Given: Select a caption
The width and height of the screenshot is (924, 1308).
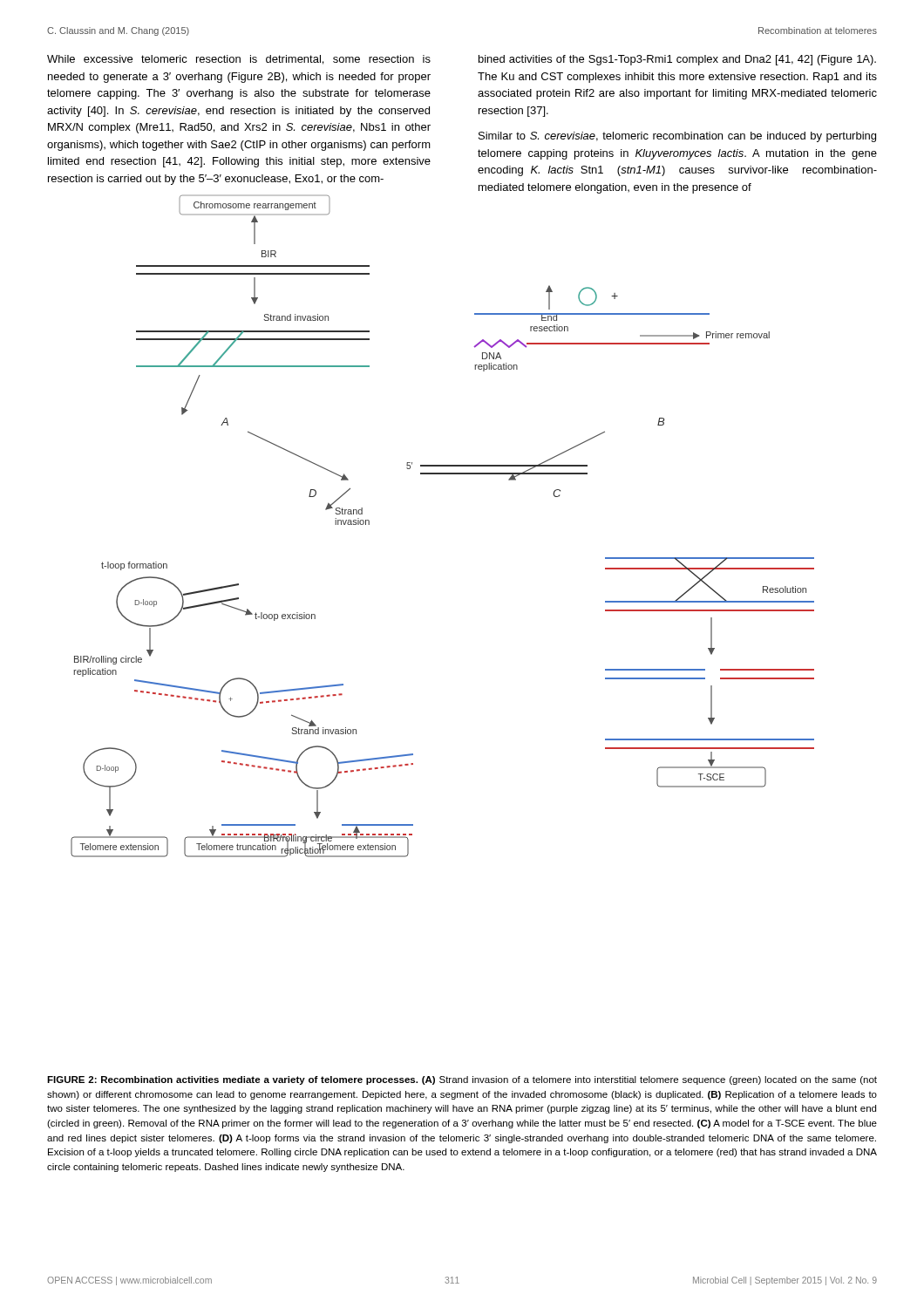Looking at the screenshot, I should click(462, 1123).
